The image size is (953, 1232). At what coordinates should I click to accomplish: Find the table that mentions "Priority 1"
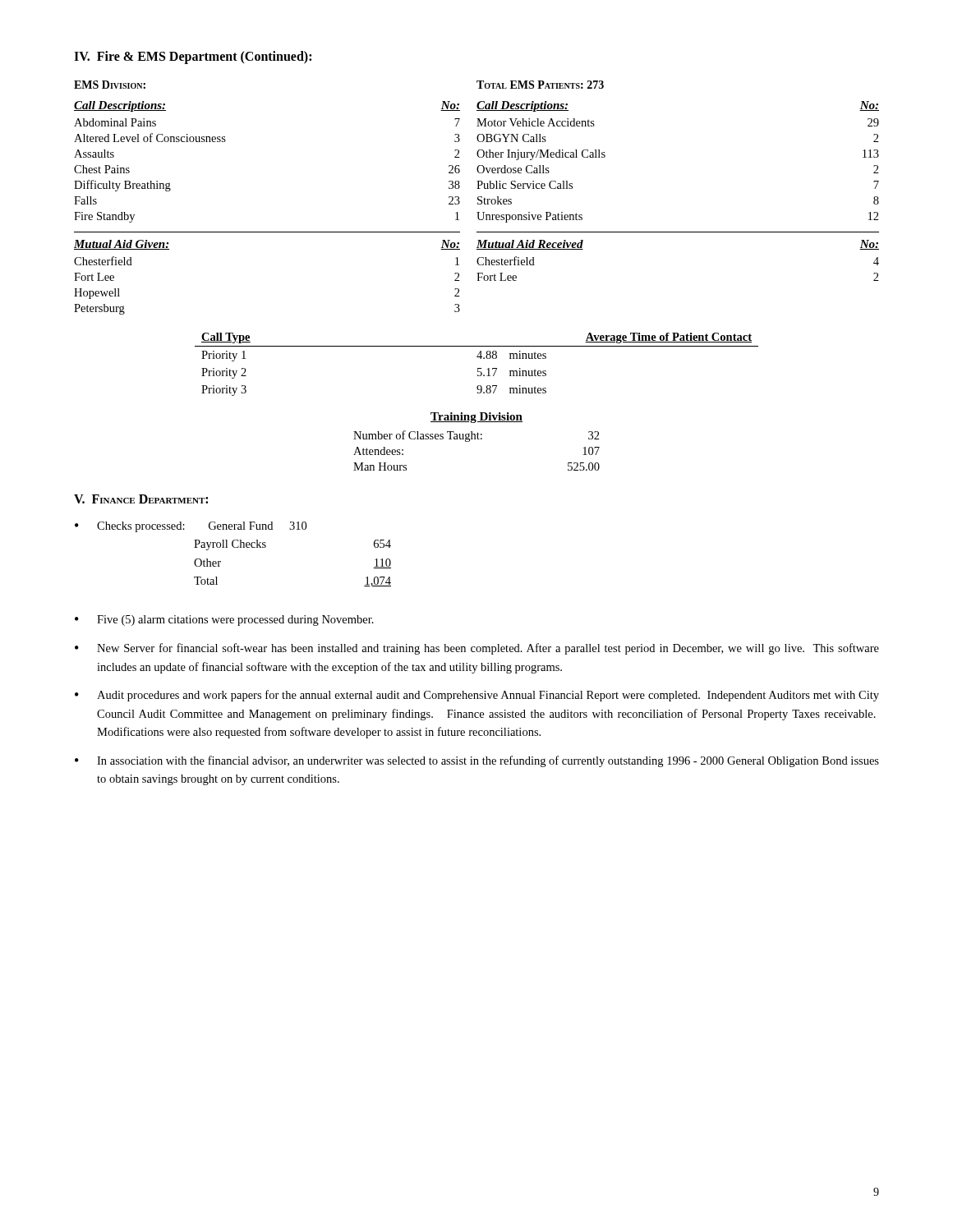click(x=476, y=363)
